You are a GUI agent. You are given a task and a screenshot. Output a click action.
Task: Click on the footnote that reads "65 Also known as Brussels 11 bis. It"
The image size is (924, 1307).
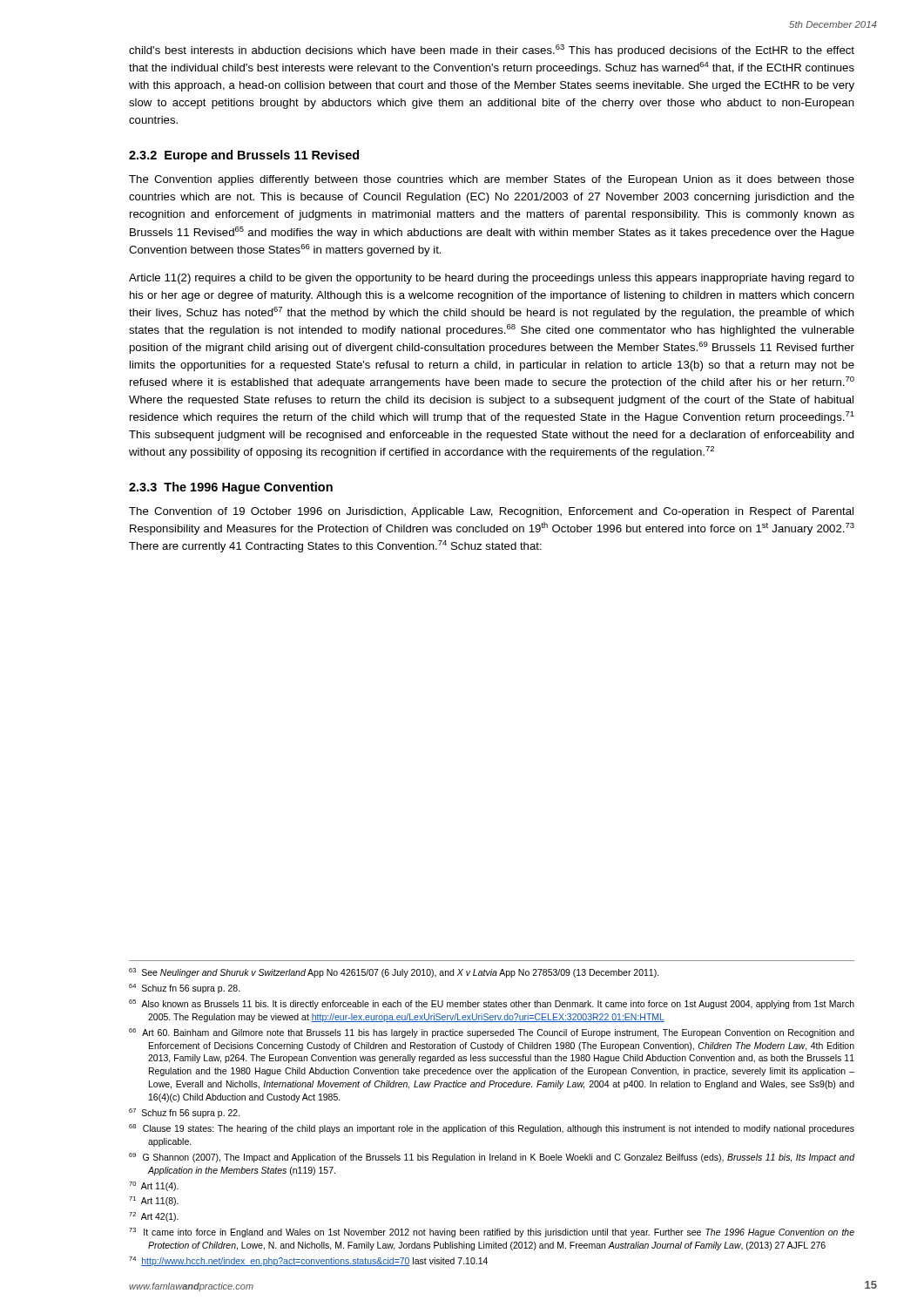click(492, 1010)
